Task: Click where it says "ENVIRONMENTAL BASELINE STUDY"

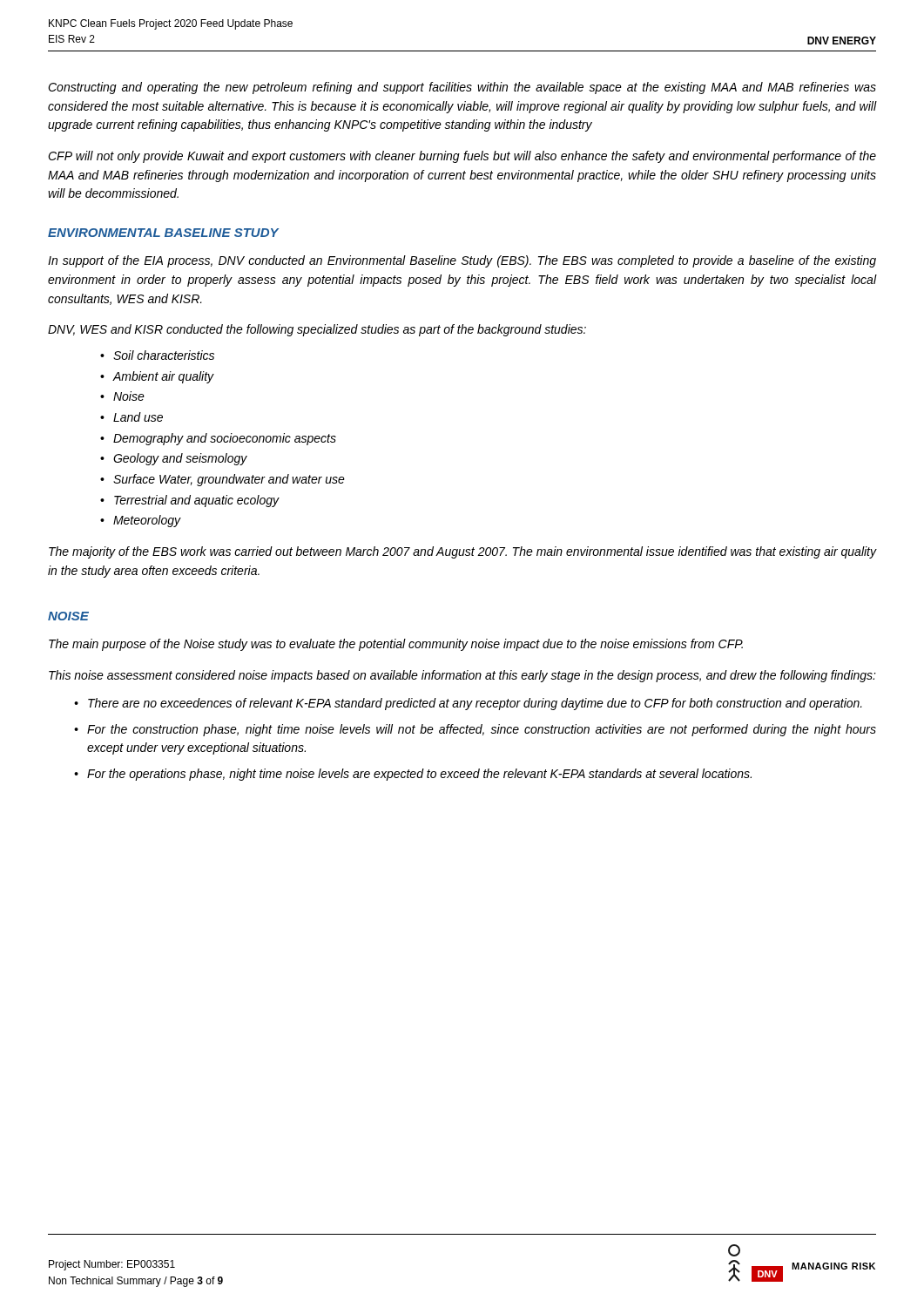Action: pyautogui.click(x=163, y=232)
